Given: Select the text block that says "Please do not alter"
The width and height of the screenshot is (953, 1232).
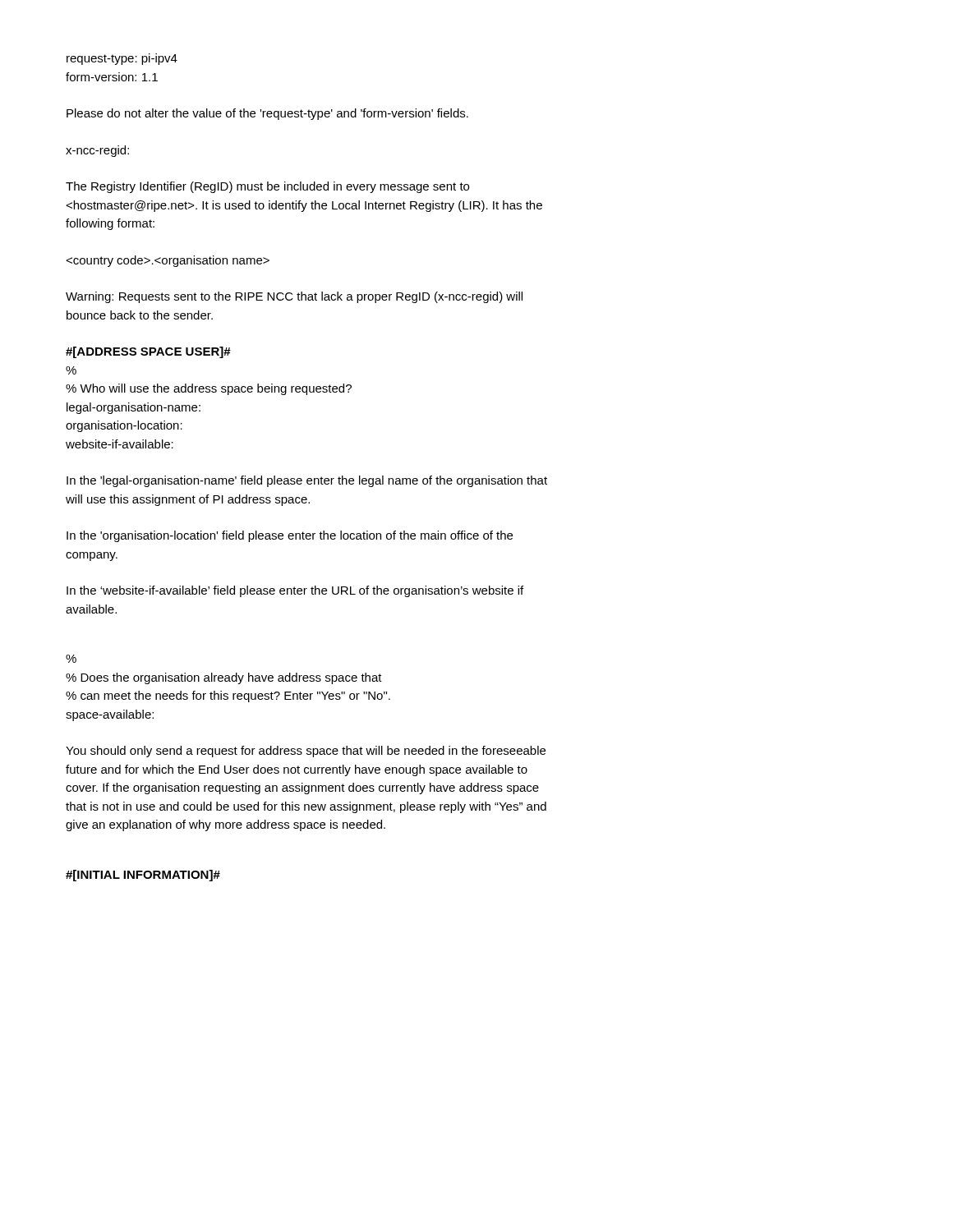Looking at the screenshot, I should point(267,113).
